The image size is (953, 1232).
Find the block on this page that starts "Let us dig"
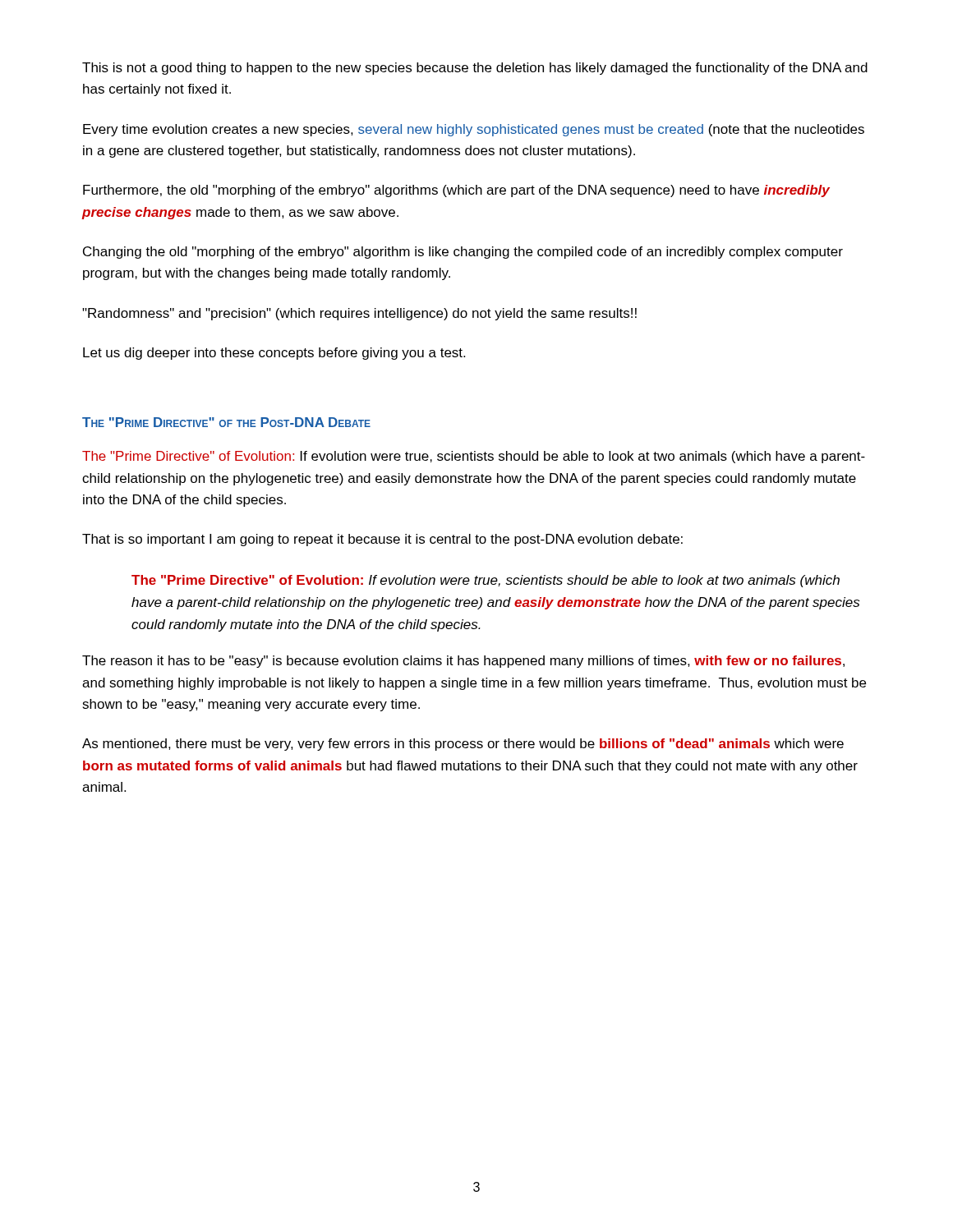(x=274, y=353)
